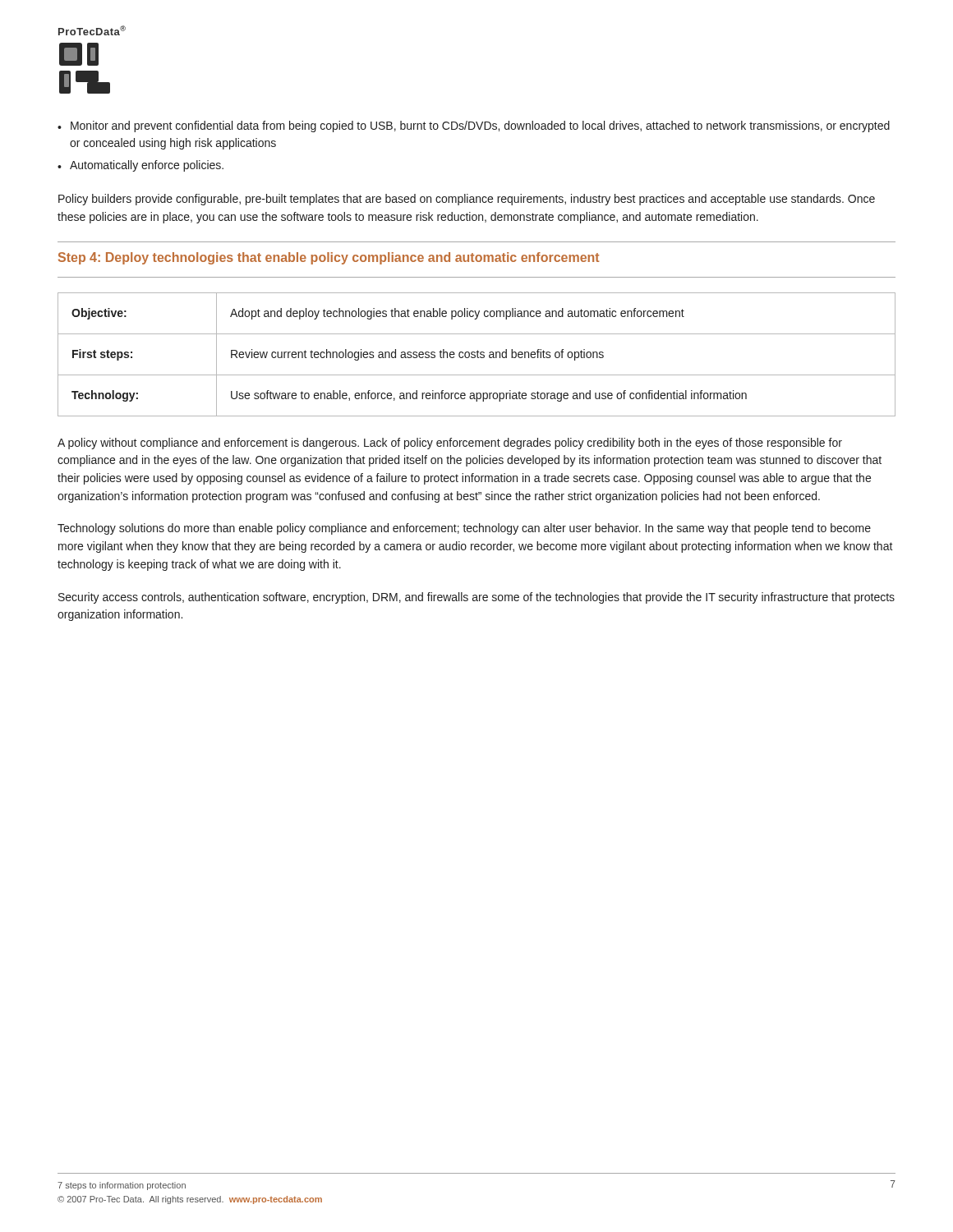Screen dimensions: 1232x953
Task: Locate the list item that reads "• Monitor and"
Action: (476, 135)
